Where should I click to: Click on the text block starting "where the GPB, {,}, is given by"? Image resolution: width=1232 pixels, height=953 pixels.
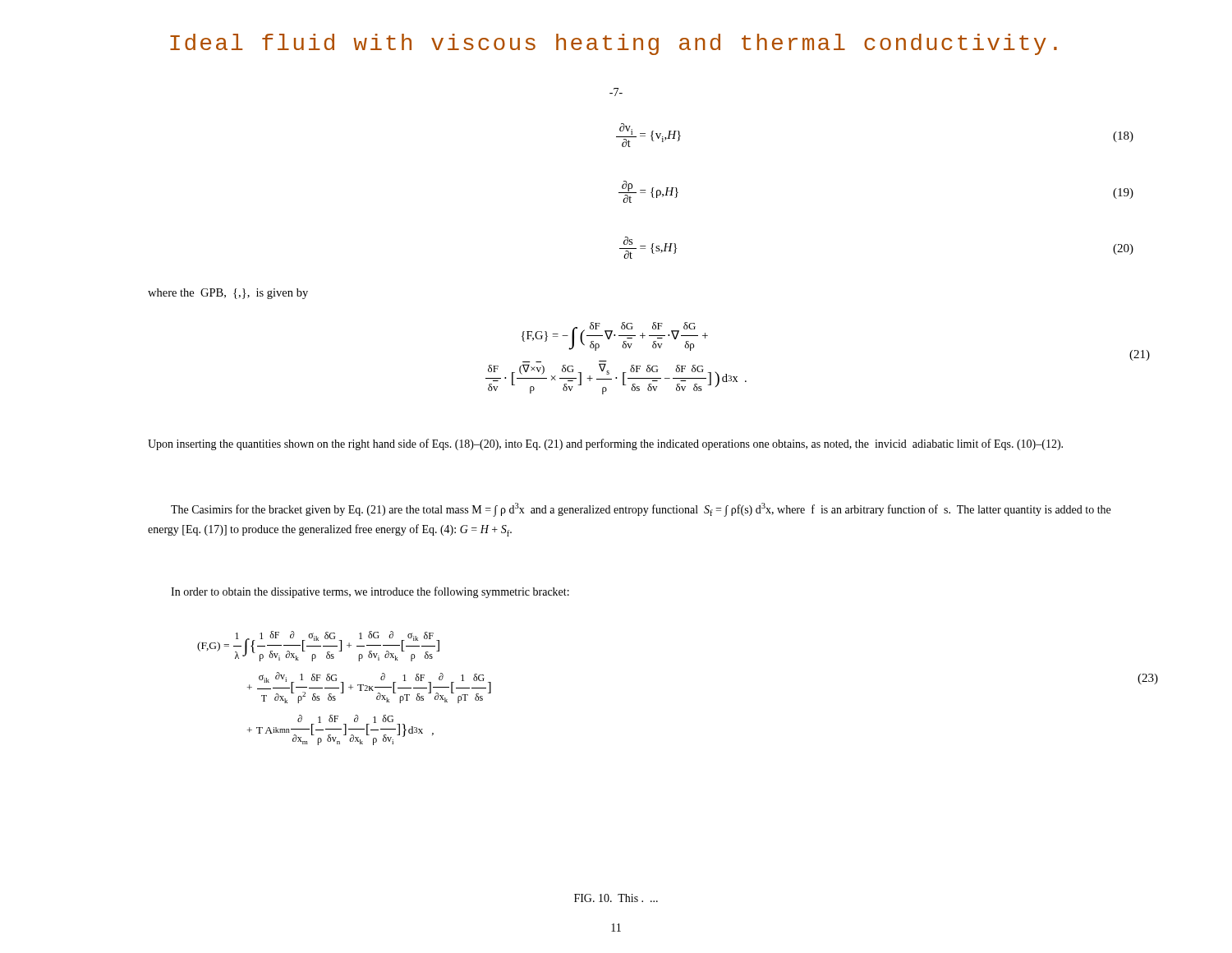(x=228, y=292)
